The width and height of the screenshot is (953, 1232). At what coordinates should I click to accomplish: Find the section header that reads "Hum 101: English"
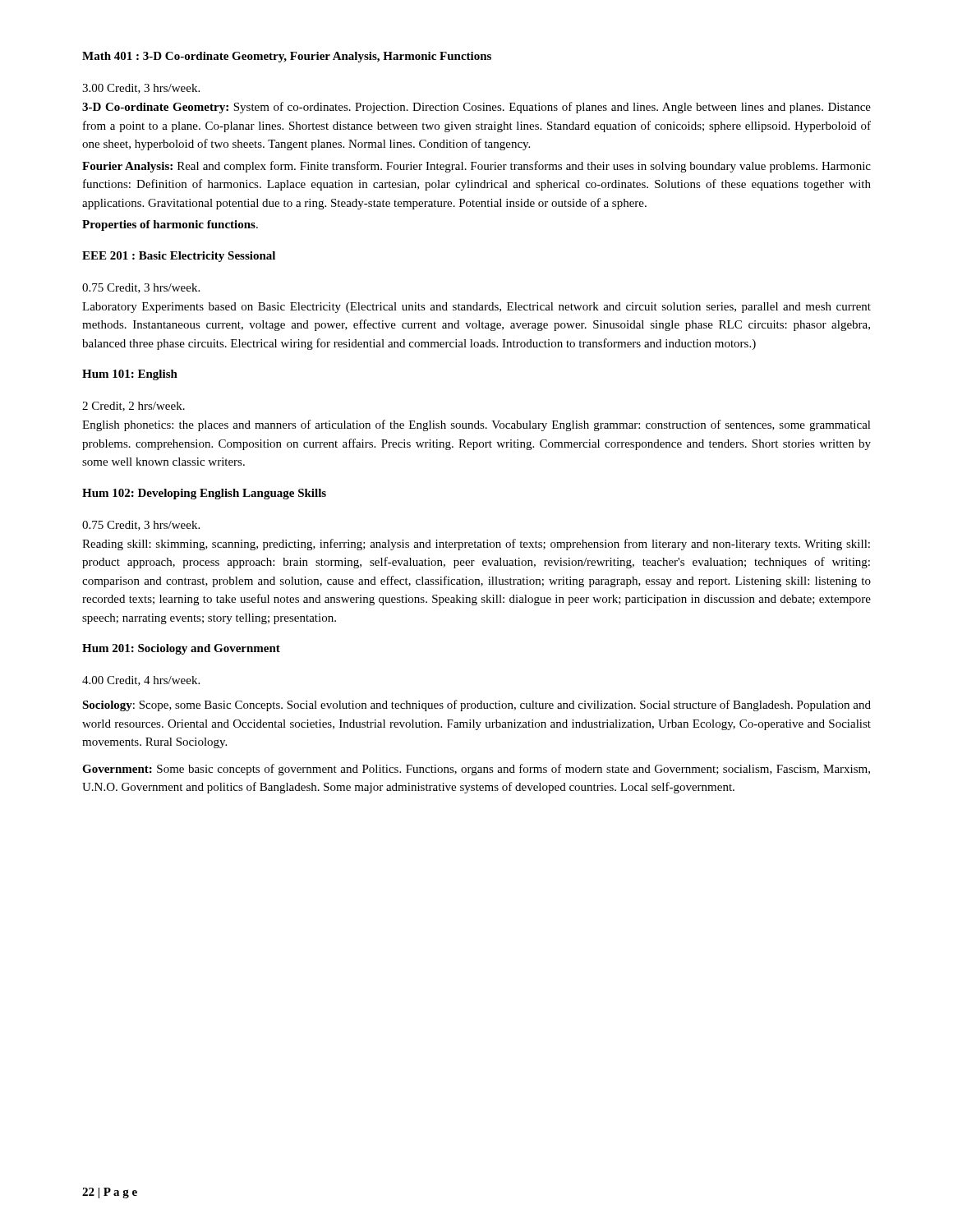tap(130, 375)
